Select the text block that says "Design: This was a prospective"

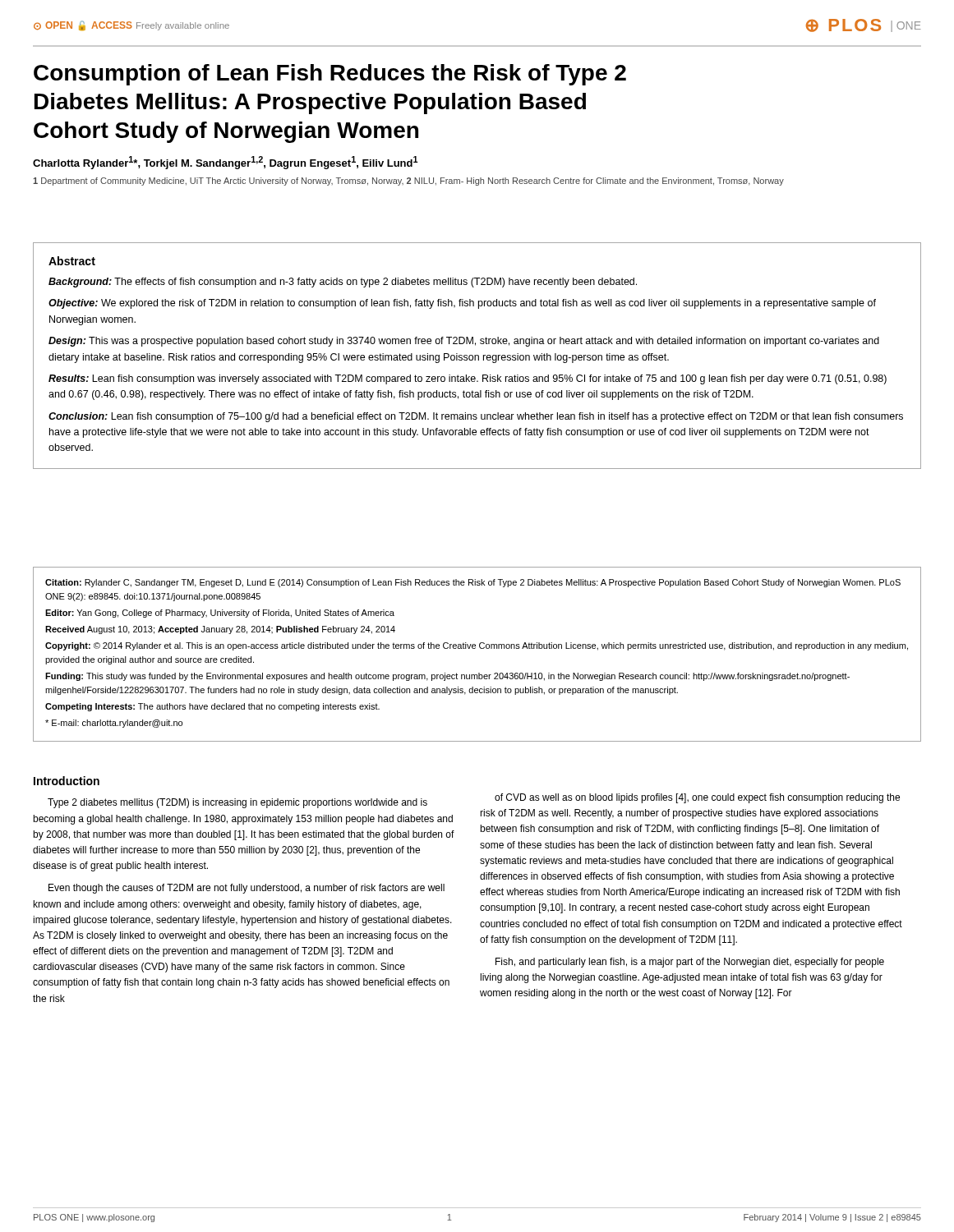pos(464,349)
